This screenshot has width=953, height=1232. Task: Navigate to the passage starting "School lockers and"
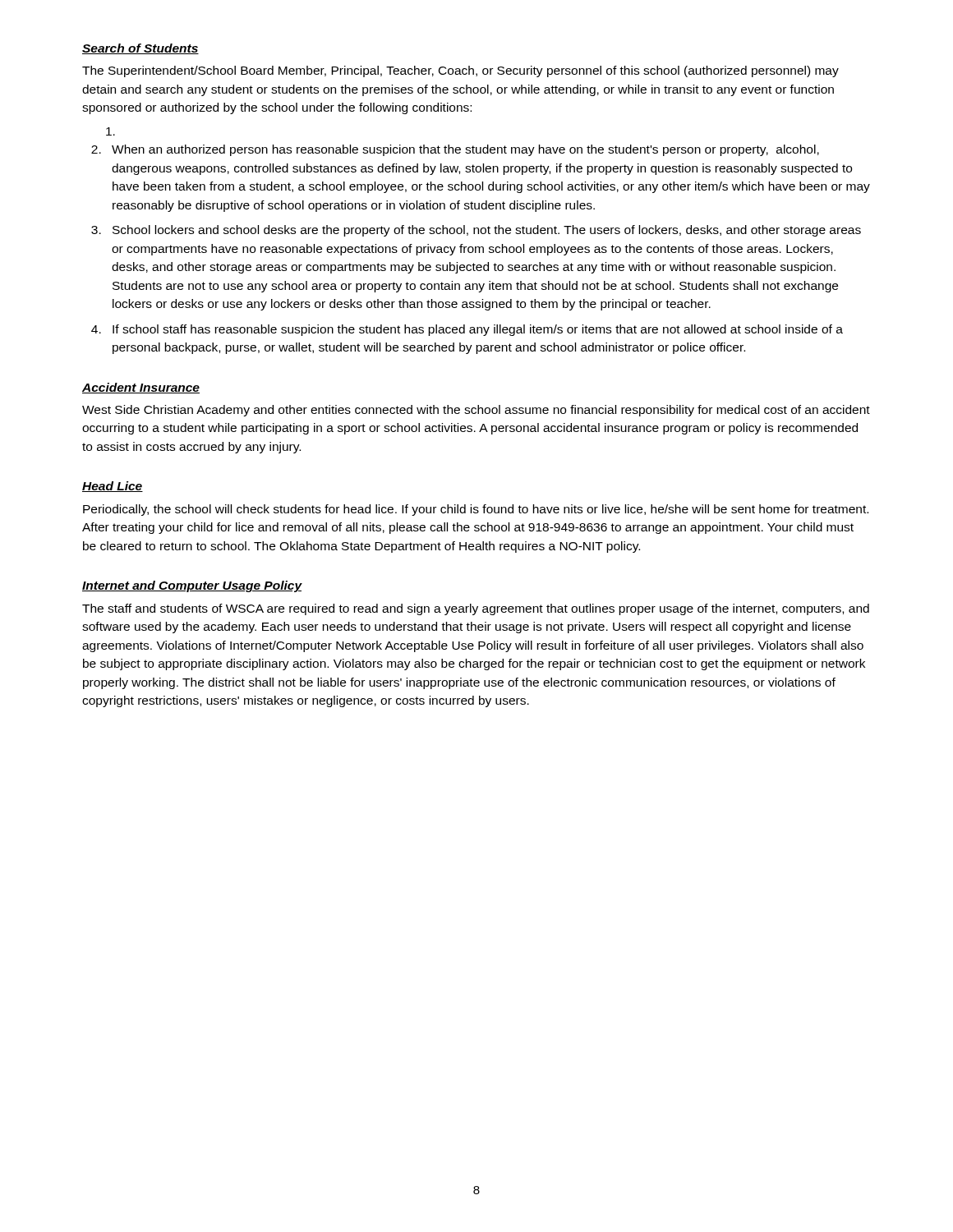point(488,267)
